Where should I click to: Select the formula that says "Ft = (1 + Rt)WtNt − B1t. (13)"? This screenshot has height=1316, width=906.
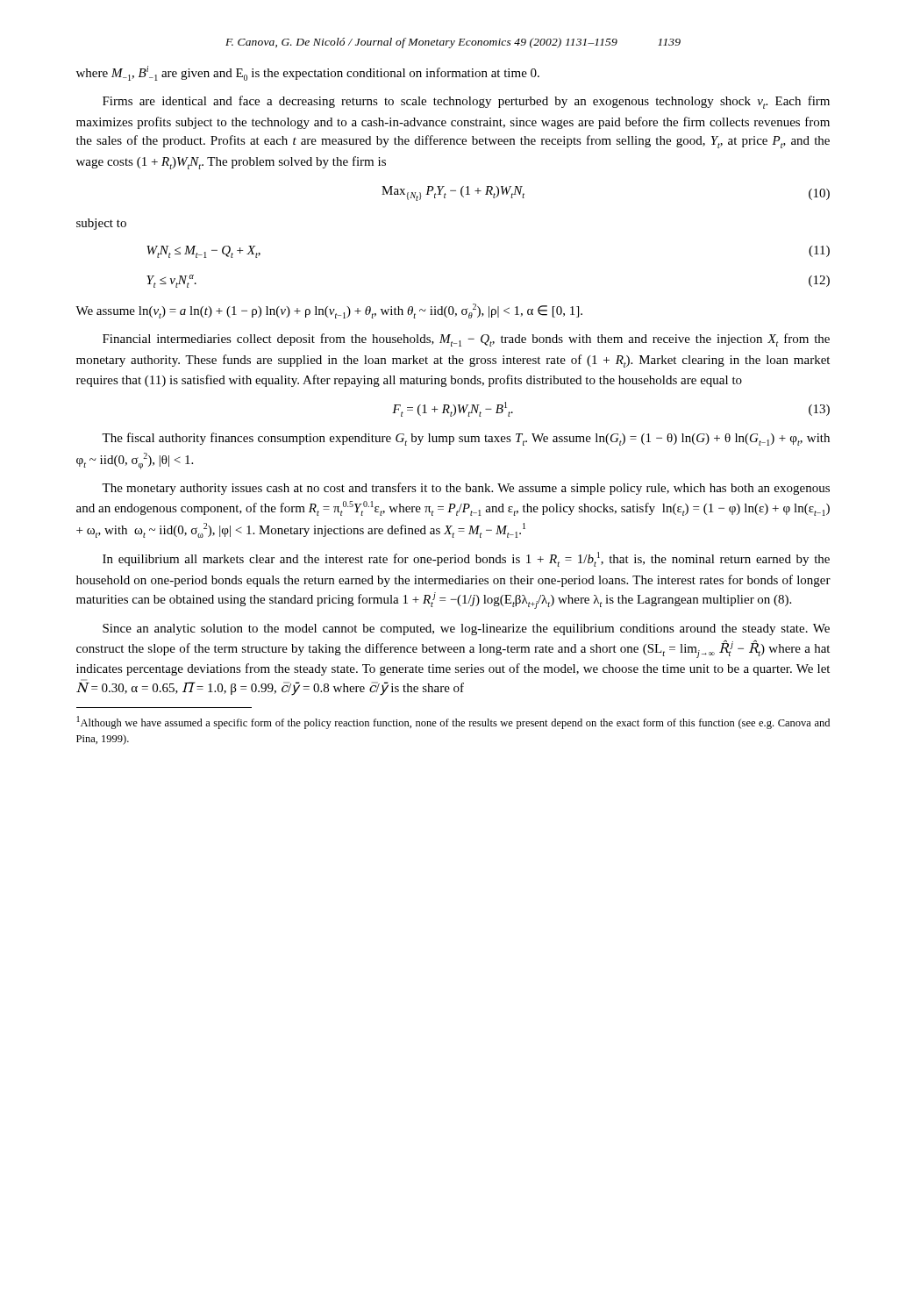pos(453,410)
